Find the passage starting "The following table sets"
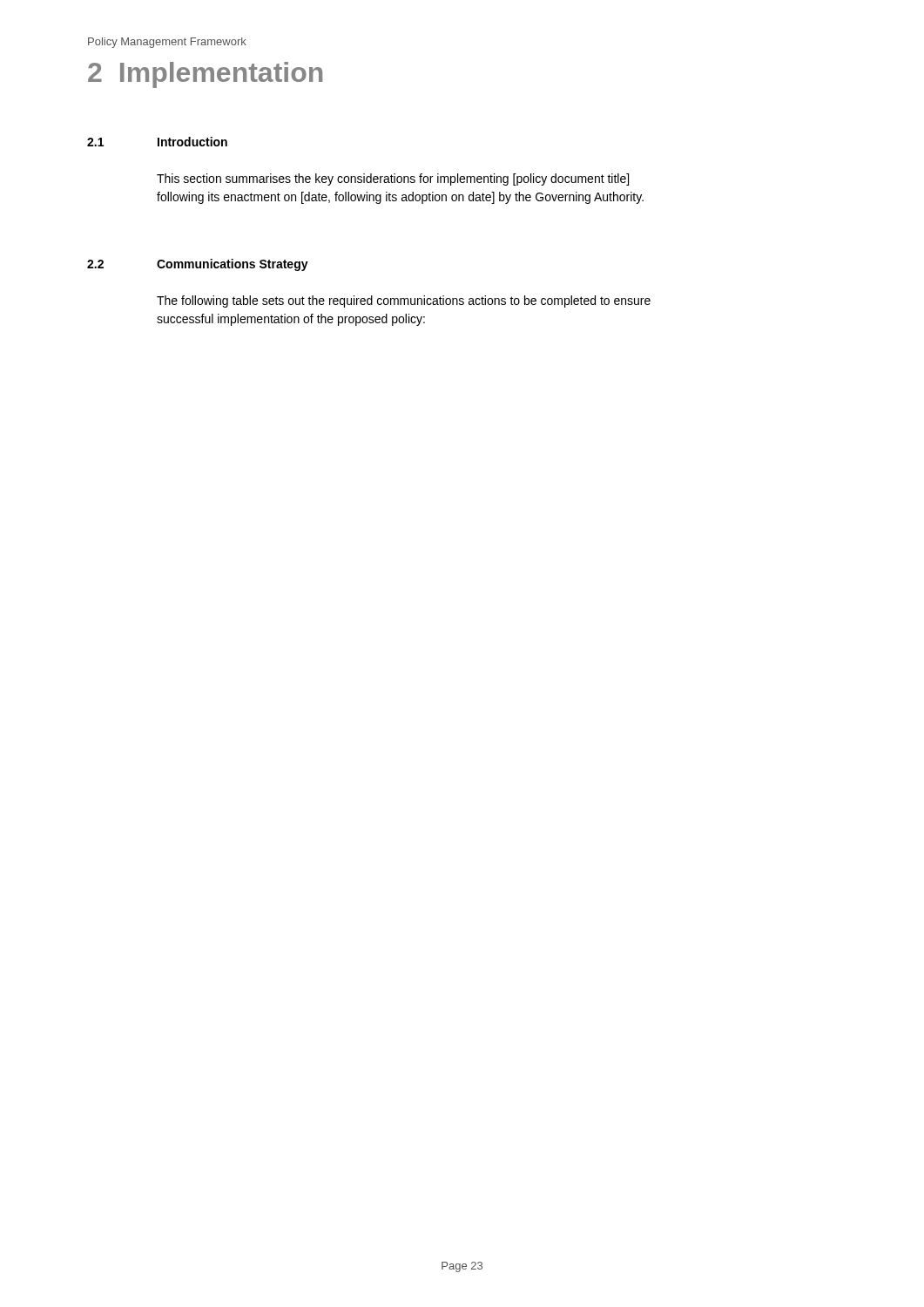 [x=404, y=310]
